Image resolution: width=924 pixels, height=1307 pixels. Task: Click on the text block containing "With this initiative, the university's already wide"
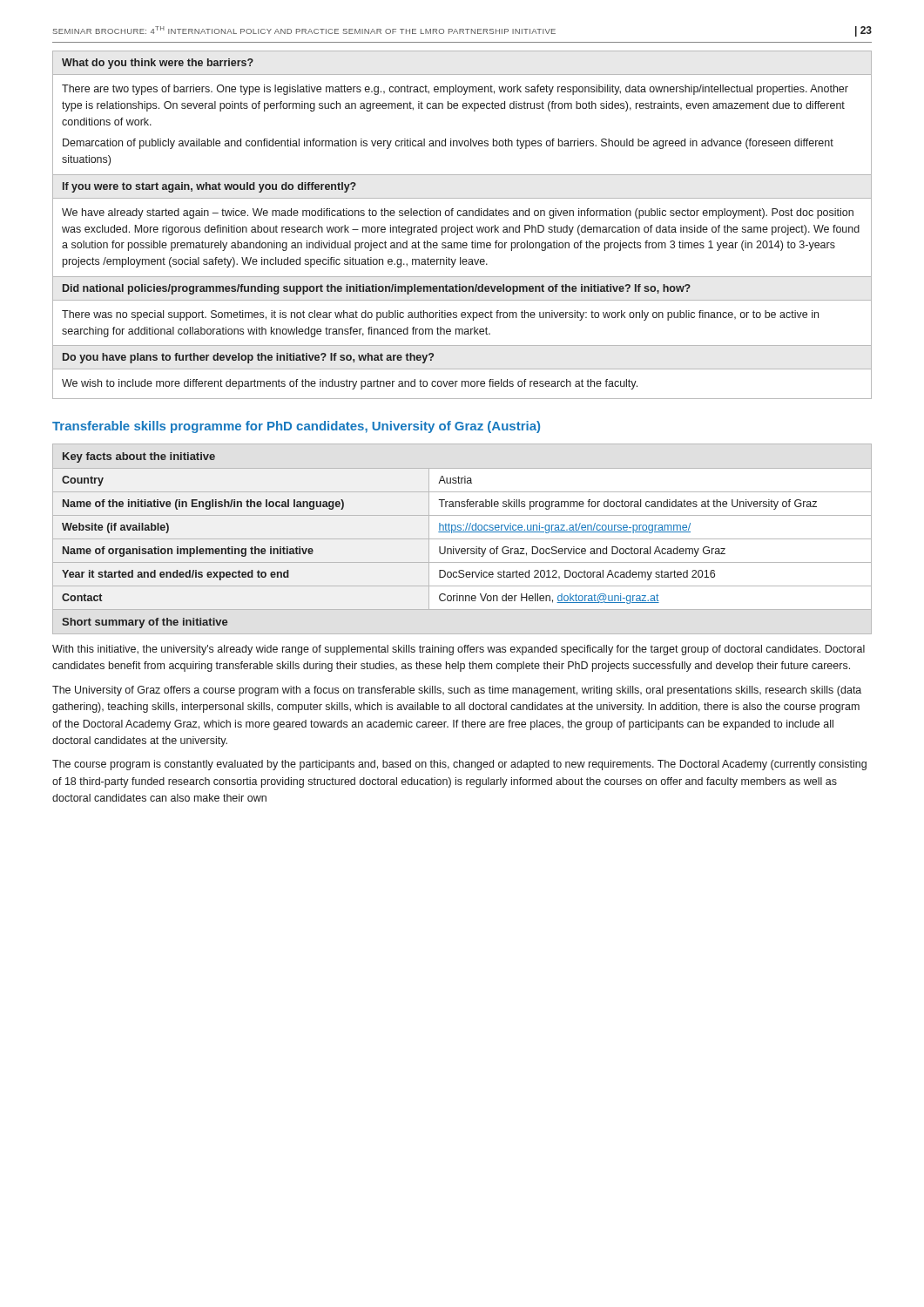click(x=459, y=658)
